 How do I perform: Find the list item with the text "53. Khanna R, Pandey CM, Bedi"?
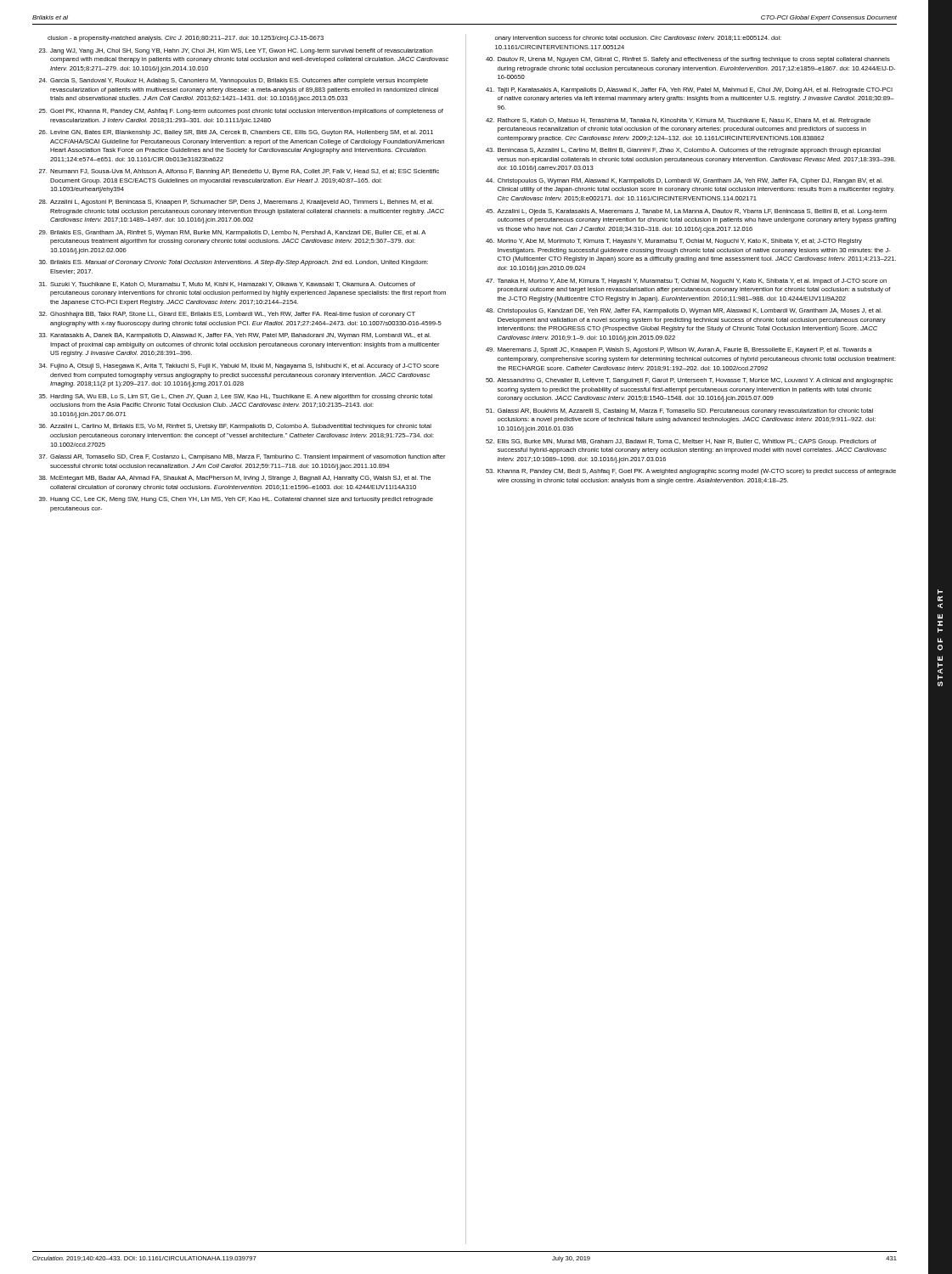(x=689, y=476)
